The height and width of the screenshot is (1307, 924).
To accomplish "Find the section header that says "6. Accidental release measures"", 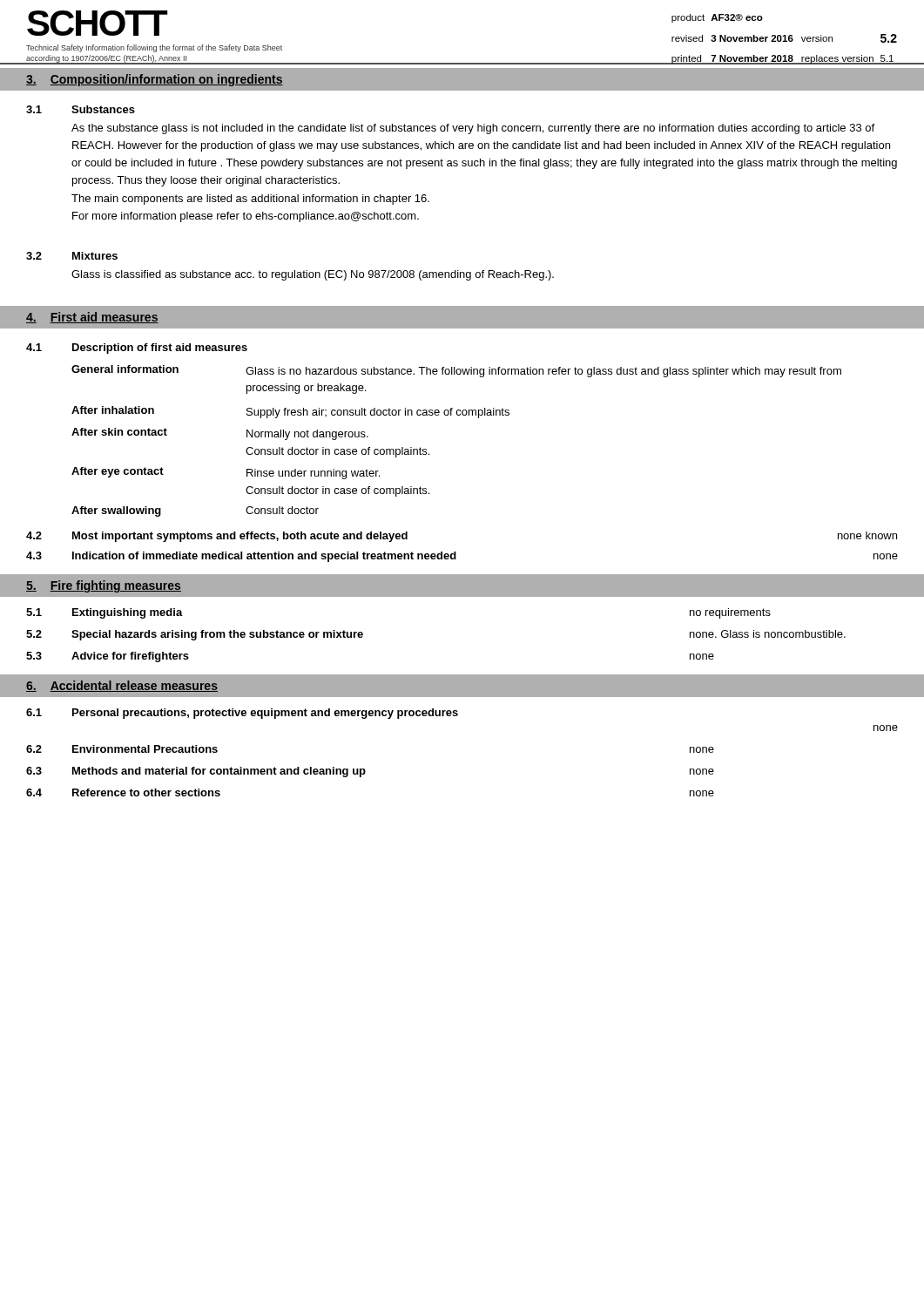I will click(122, 686).
